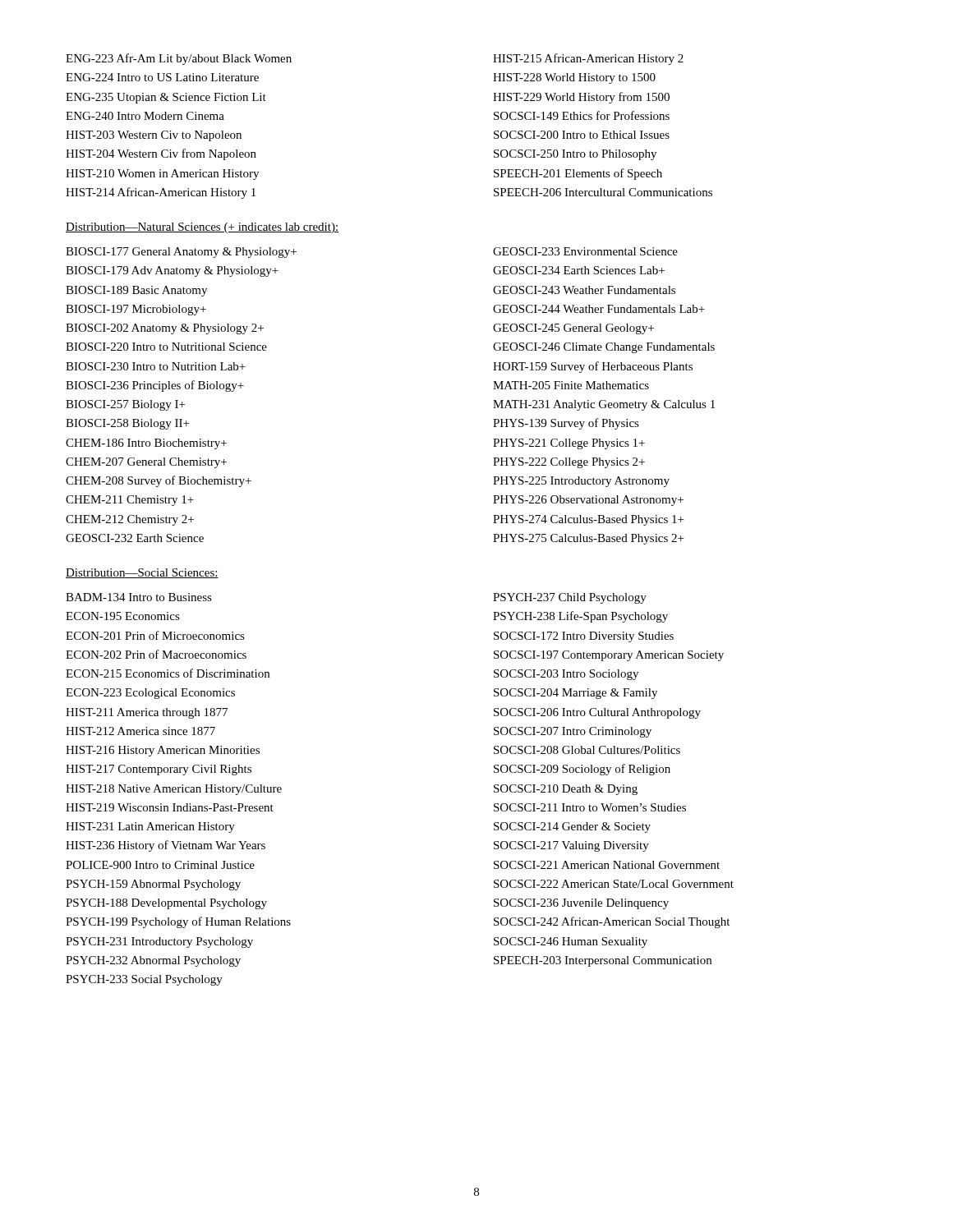Find the list item that reads "HIST-217 Contemporary Civil"
Screen dimensions: 1232x953
[159, 769]
